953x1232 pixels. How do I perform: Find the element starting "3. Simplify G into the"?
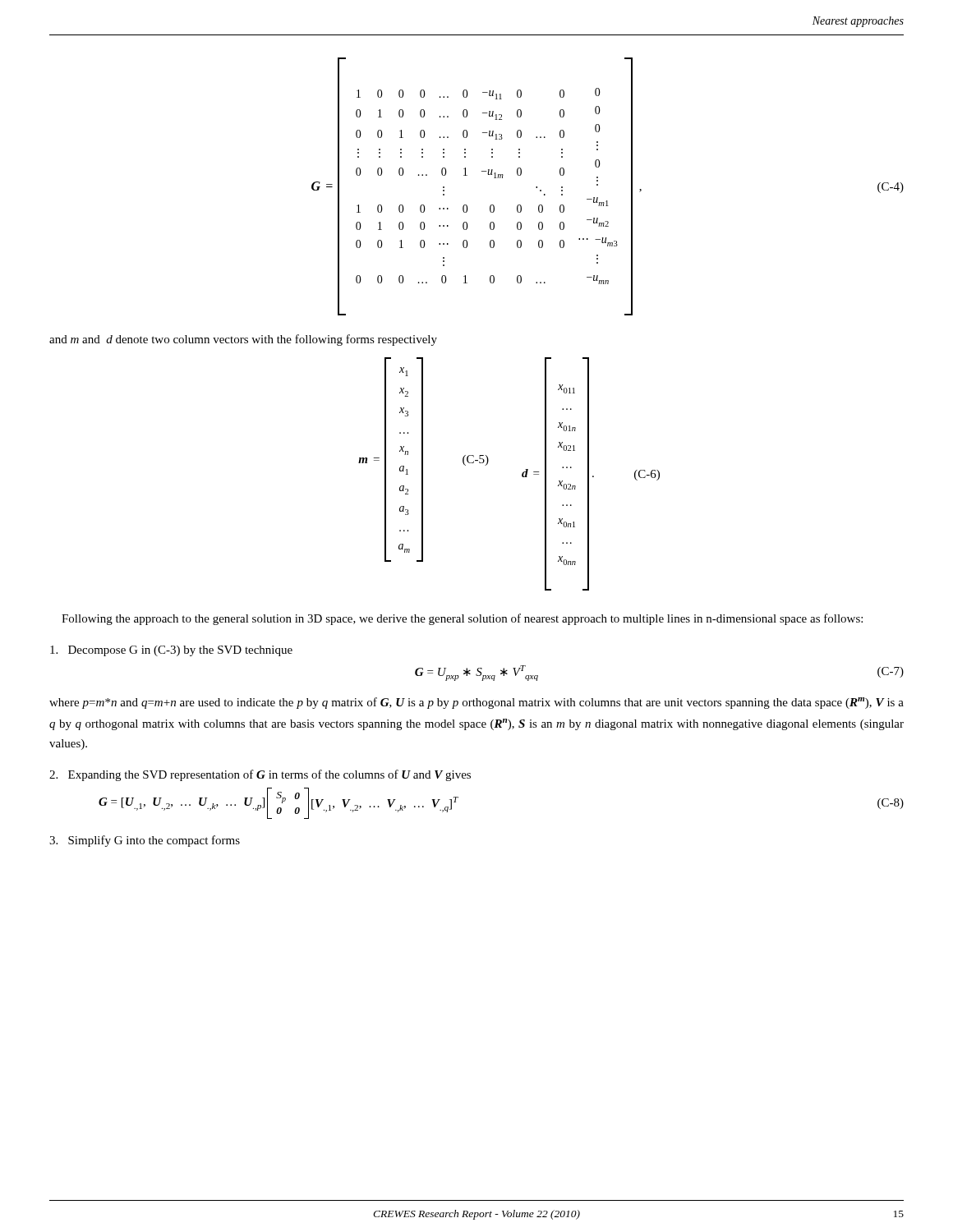pos(145,840)
